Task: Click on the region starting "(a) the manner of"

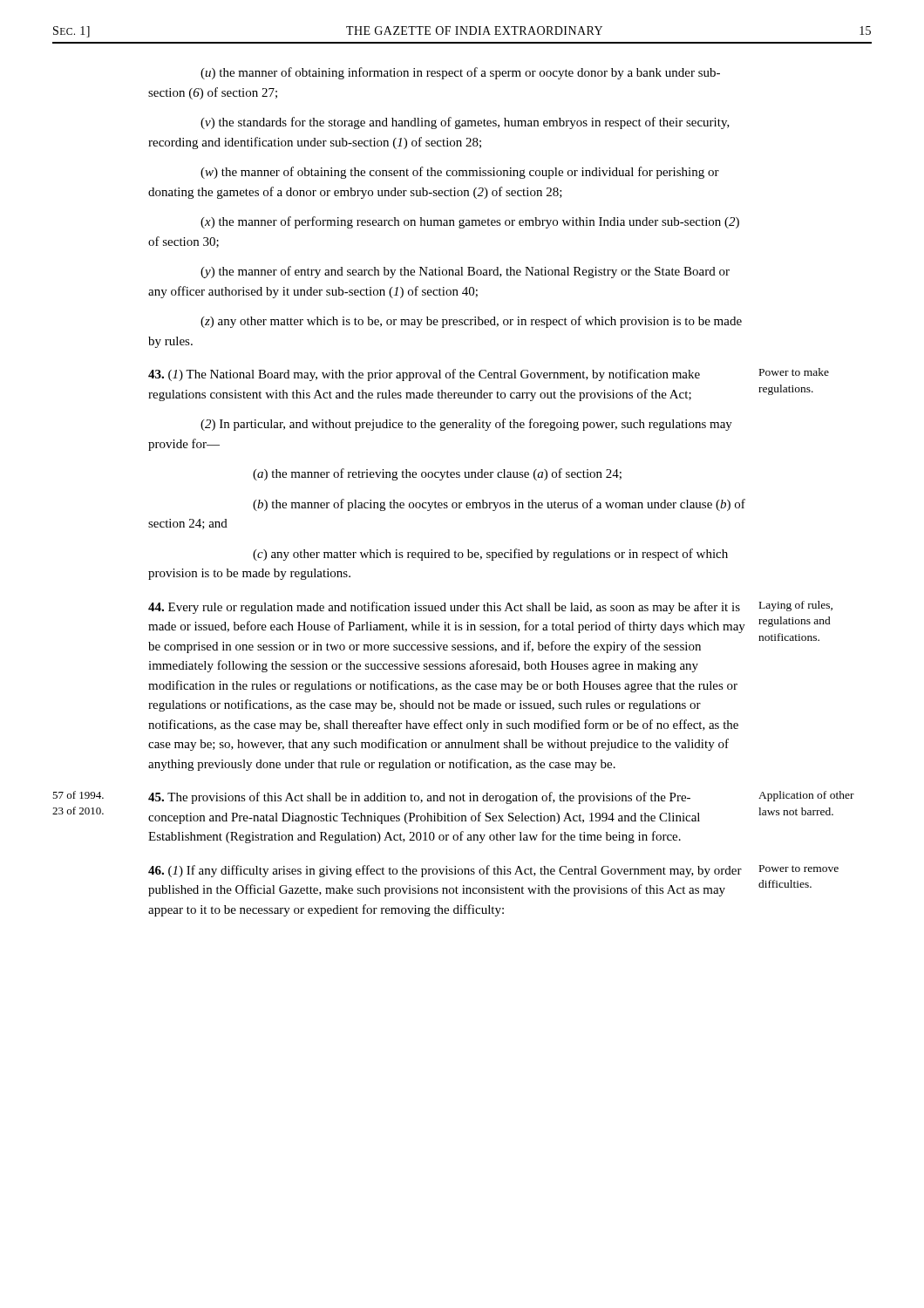Action: [447, 474]
